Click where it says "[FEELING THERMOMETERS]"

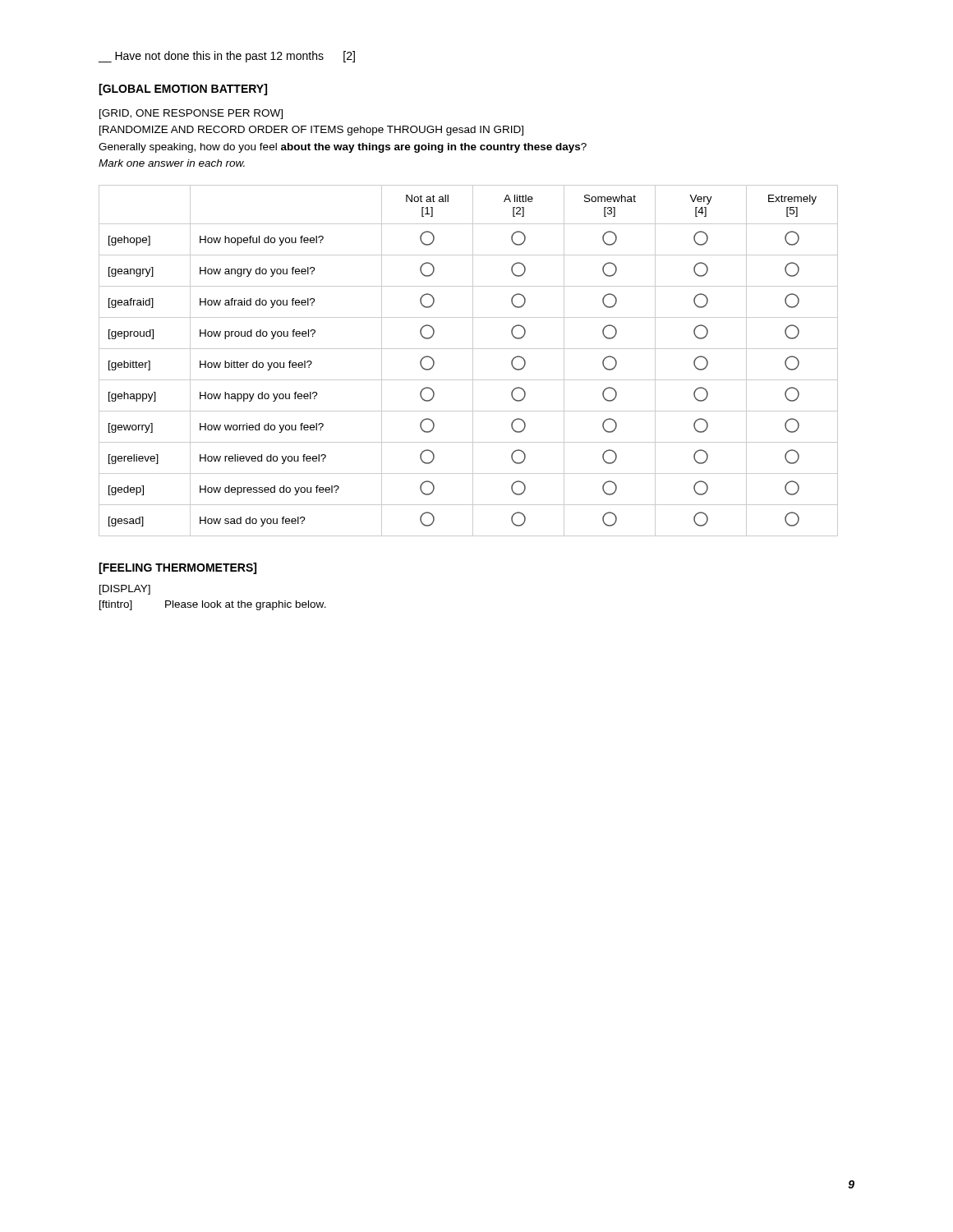[x=178, y=568]
